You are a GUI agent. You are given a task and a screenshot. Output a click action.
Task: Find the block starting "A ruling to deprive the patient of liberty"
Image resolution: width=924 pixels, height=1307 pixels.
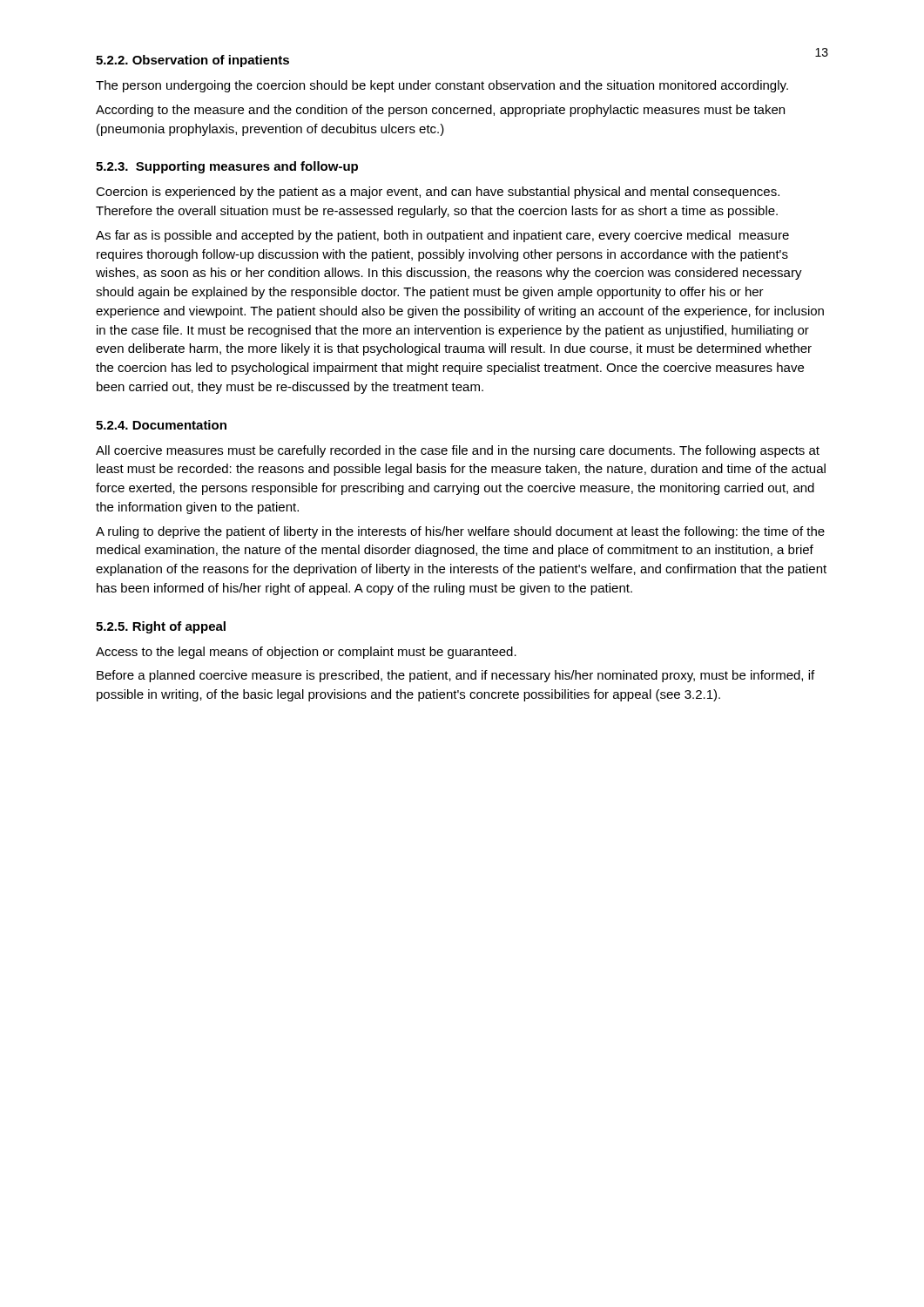461,559
